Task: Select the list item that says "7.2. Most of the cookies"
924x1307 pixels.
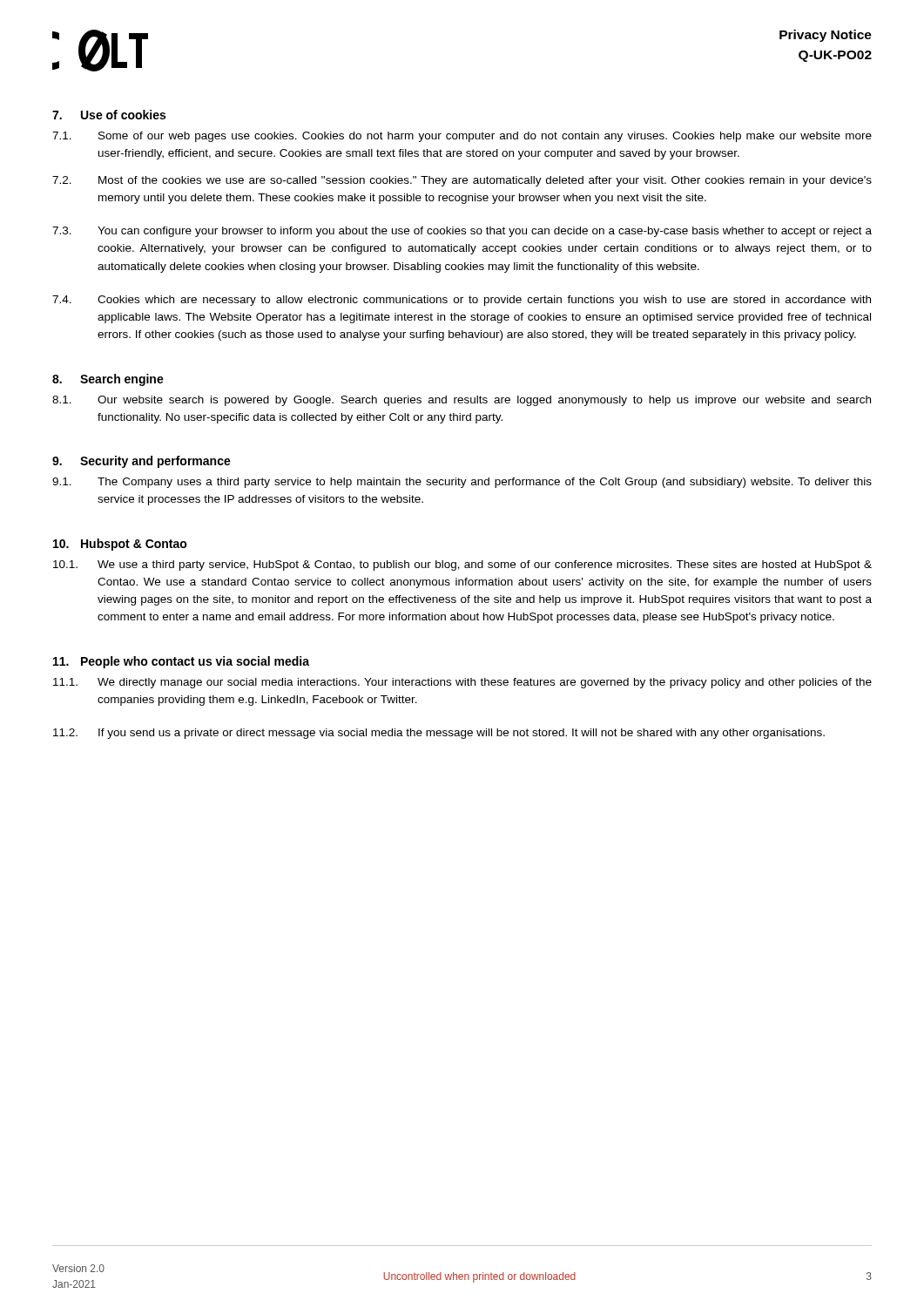Action: coord(462,189)
